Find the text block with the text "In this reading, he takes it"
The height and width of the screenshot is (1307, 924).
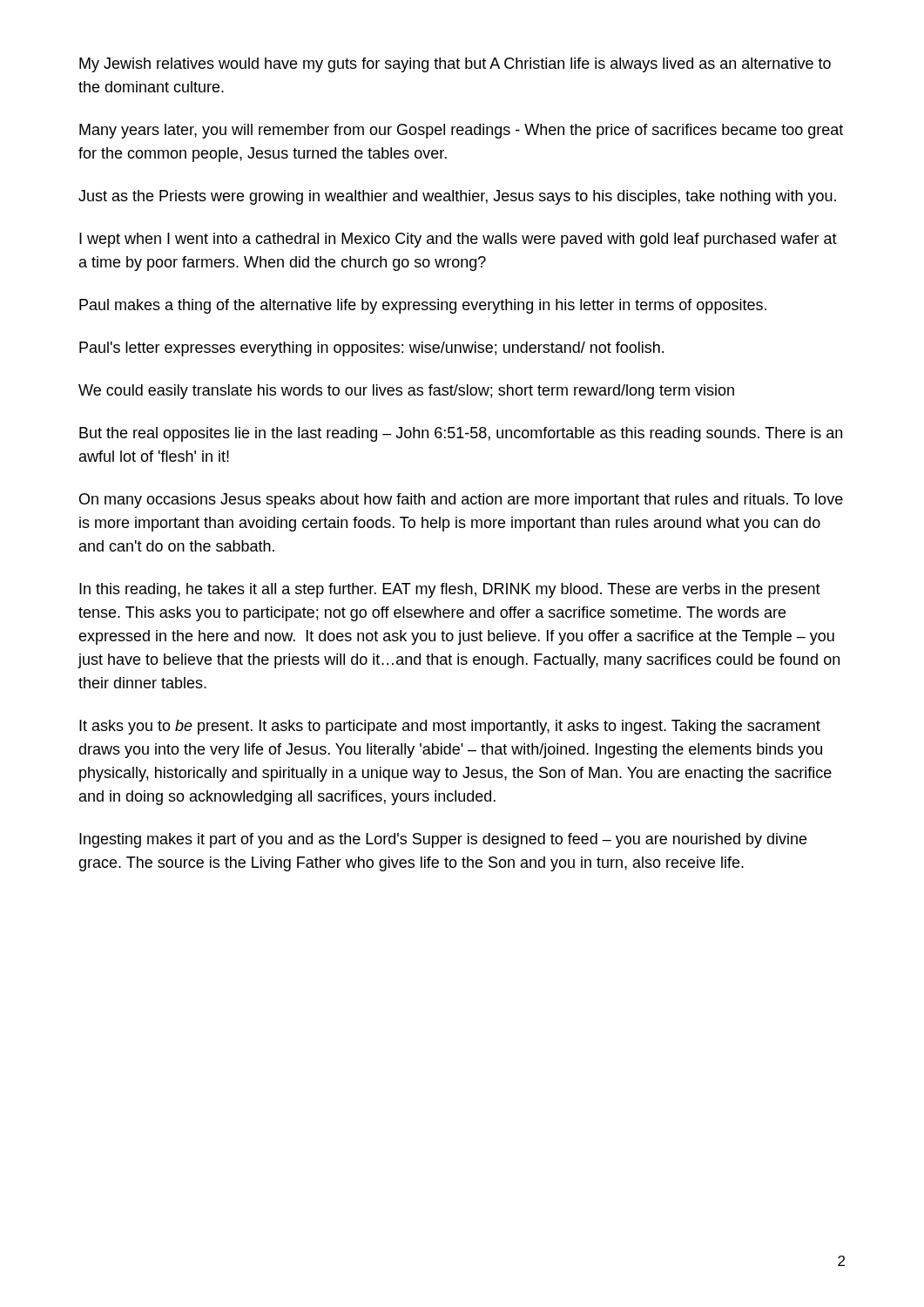[459, 636]
